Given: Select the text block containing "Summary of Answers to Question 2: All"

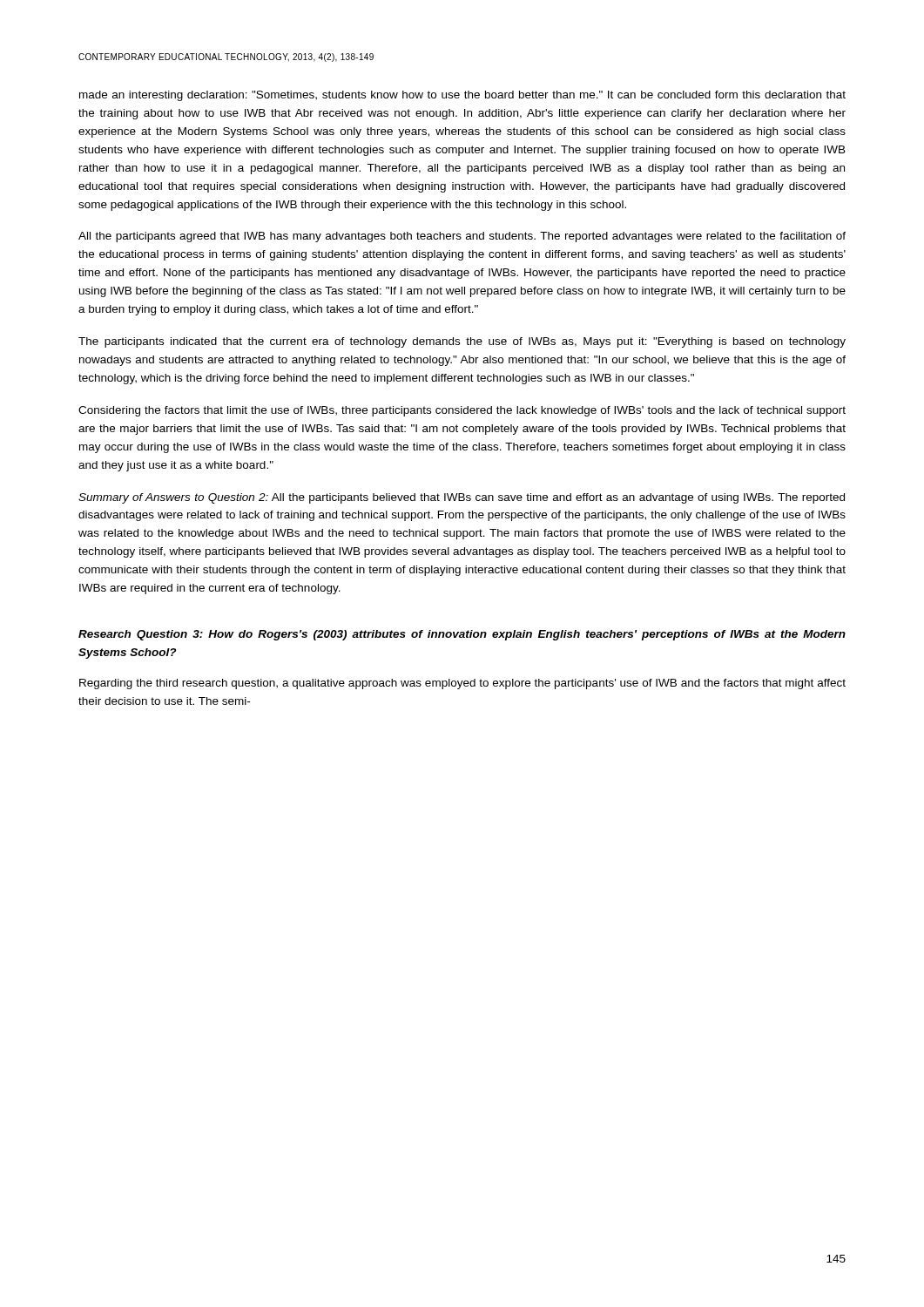Looking at the screenshot, I should click(x=462, y=542).
